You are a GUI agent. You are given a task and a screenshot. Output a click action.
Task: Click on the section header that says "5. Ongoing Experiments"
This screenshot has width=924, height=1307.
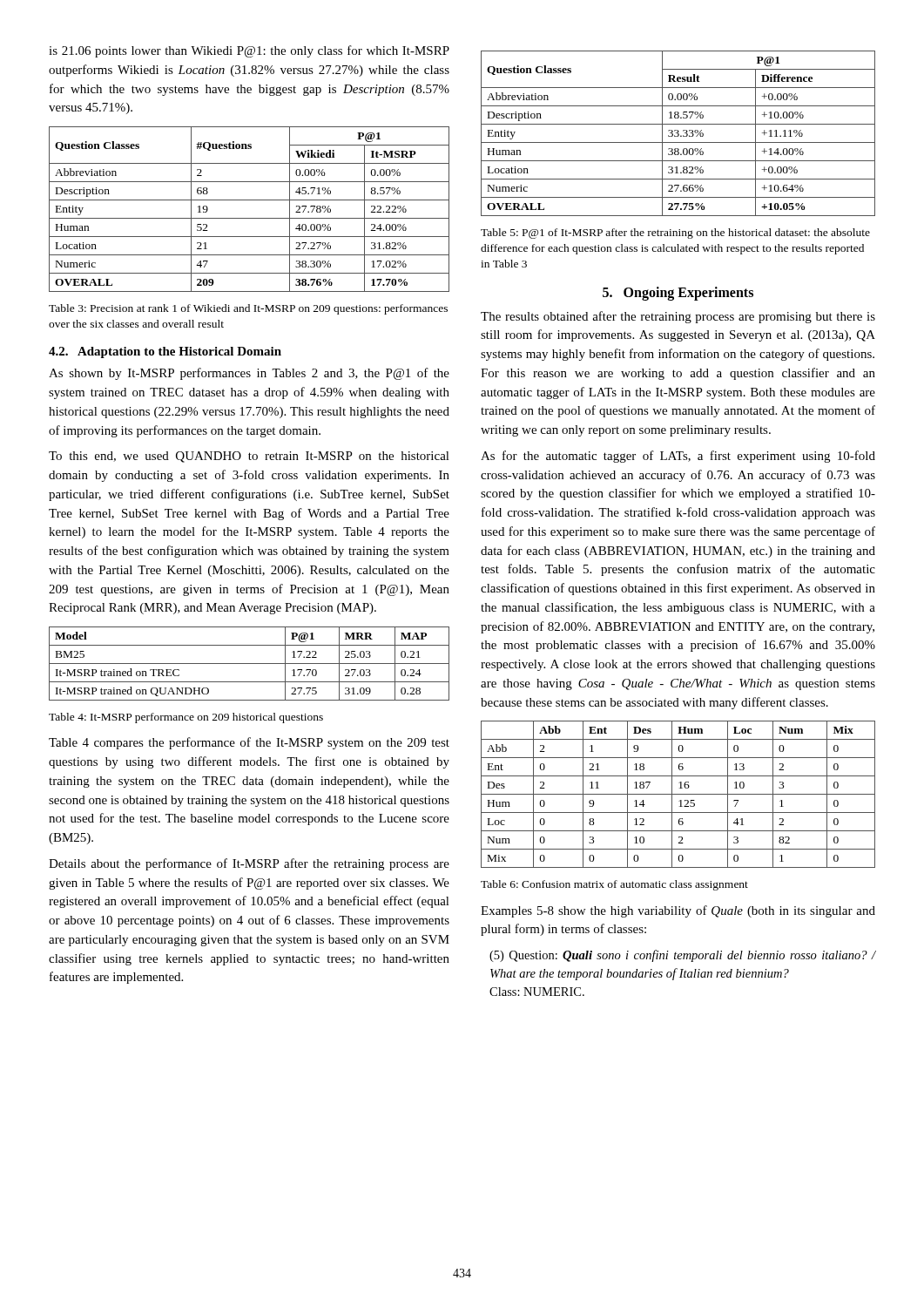pos(678,292)
